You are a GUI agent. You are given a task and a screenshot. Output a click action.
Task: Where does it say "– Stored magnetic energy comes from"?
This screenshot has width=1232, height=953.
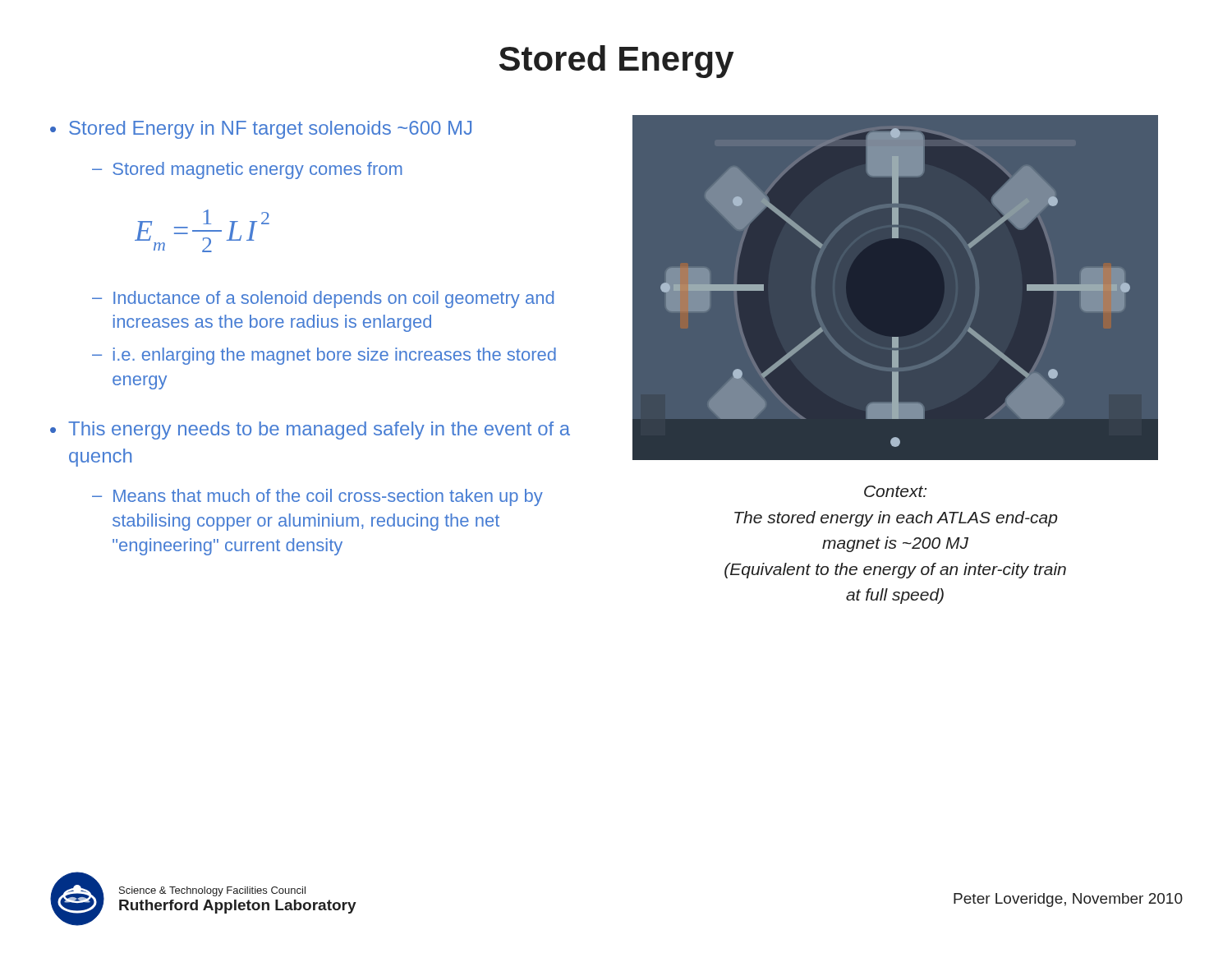(248, 169)
